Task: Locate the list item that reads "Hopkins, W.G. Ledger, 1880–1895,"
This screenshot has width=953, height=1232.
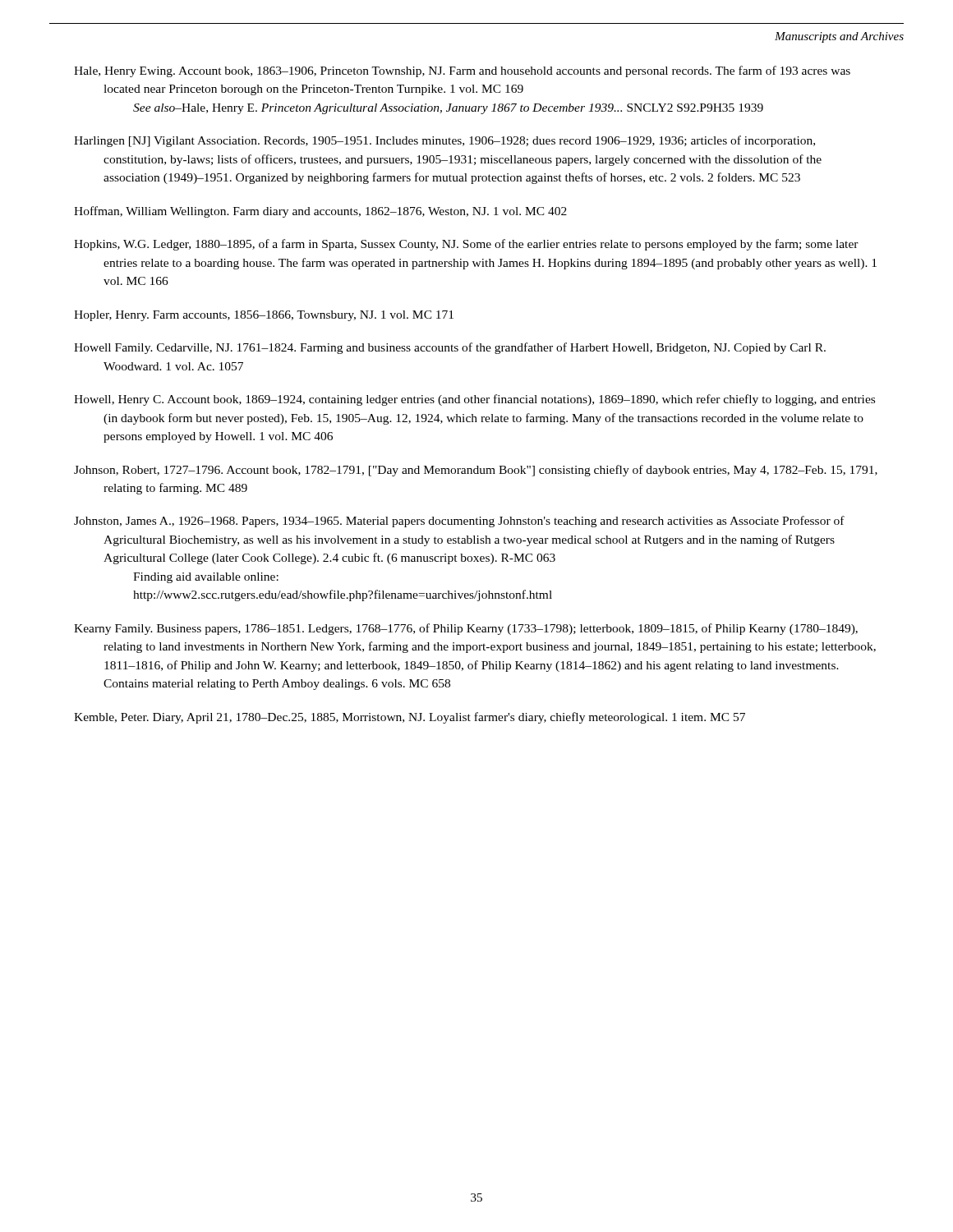Action: [476, 262]
